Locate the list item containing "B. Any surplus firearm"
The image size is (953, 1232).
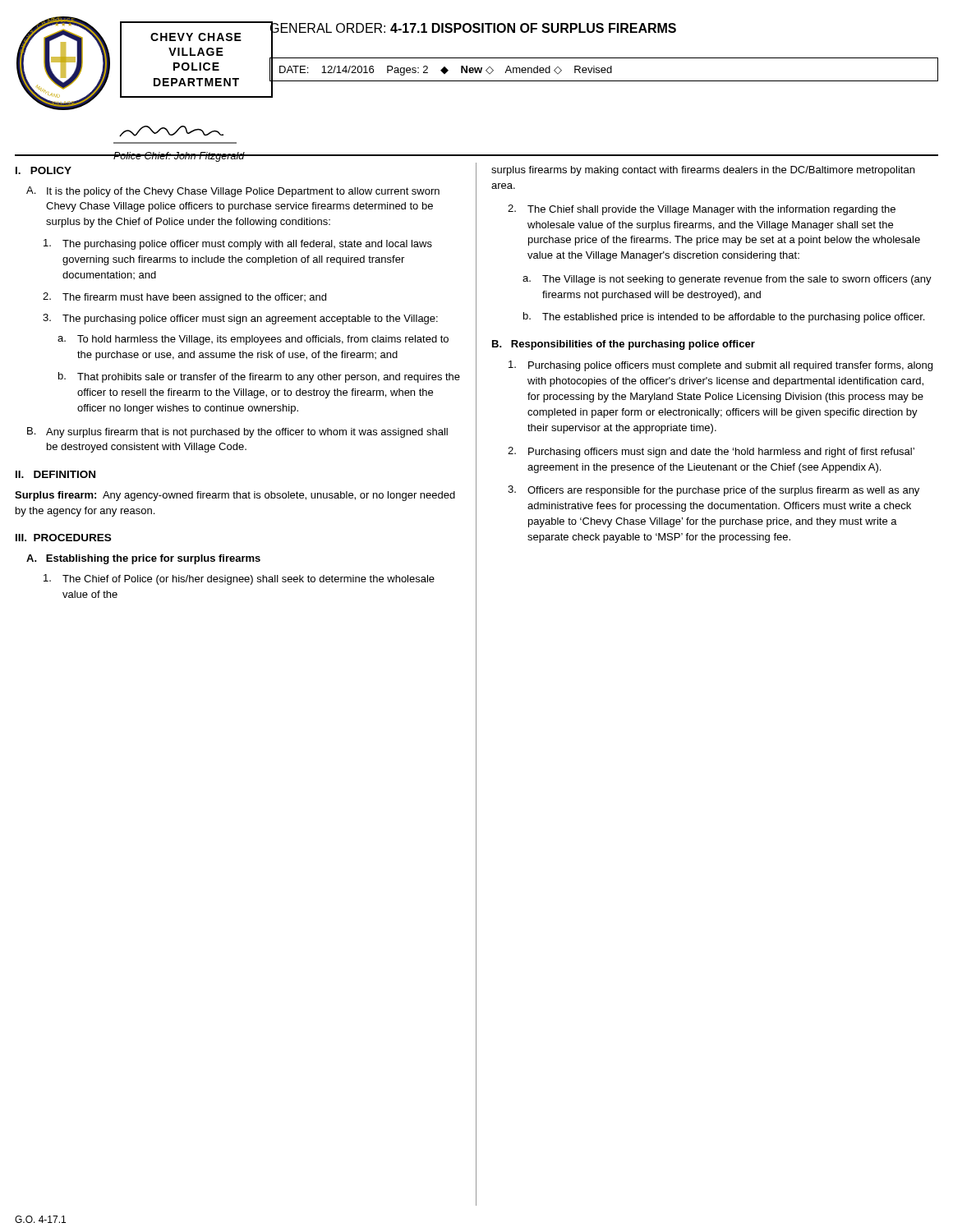(x=244, y=440)
